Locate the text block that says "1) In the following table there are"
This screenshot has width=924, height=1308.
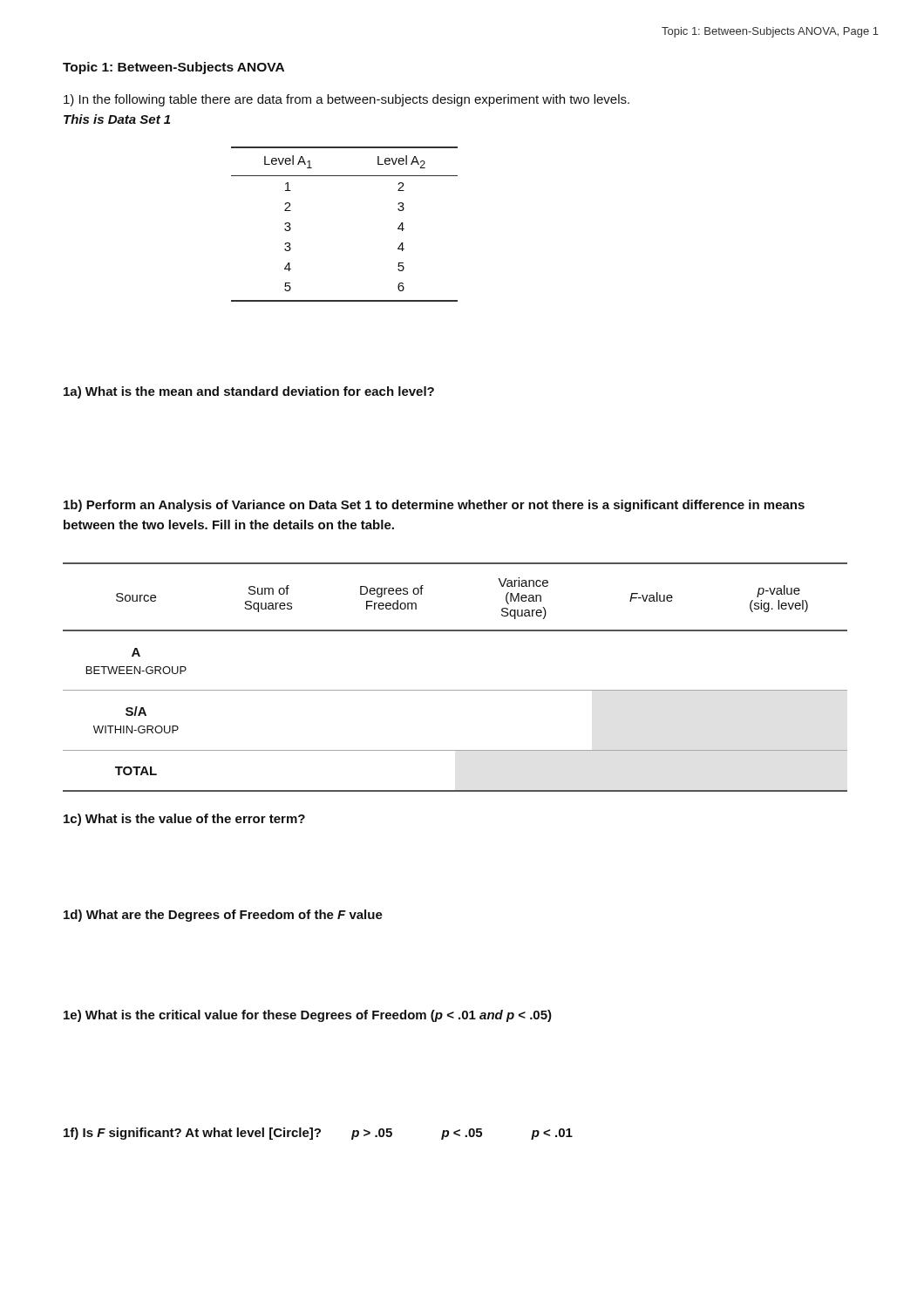tap(347, 109)
